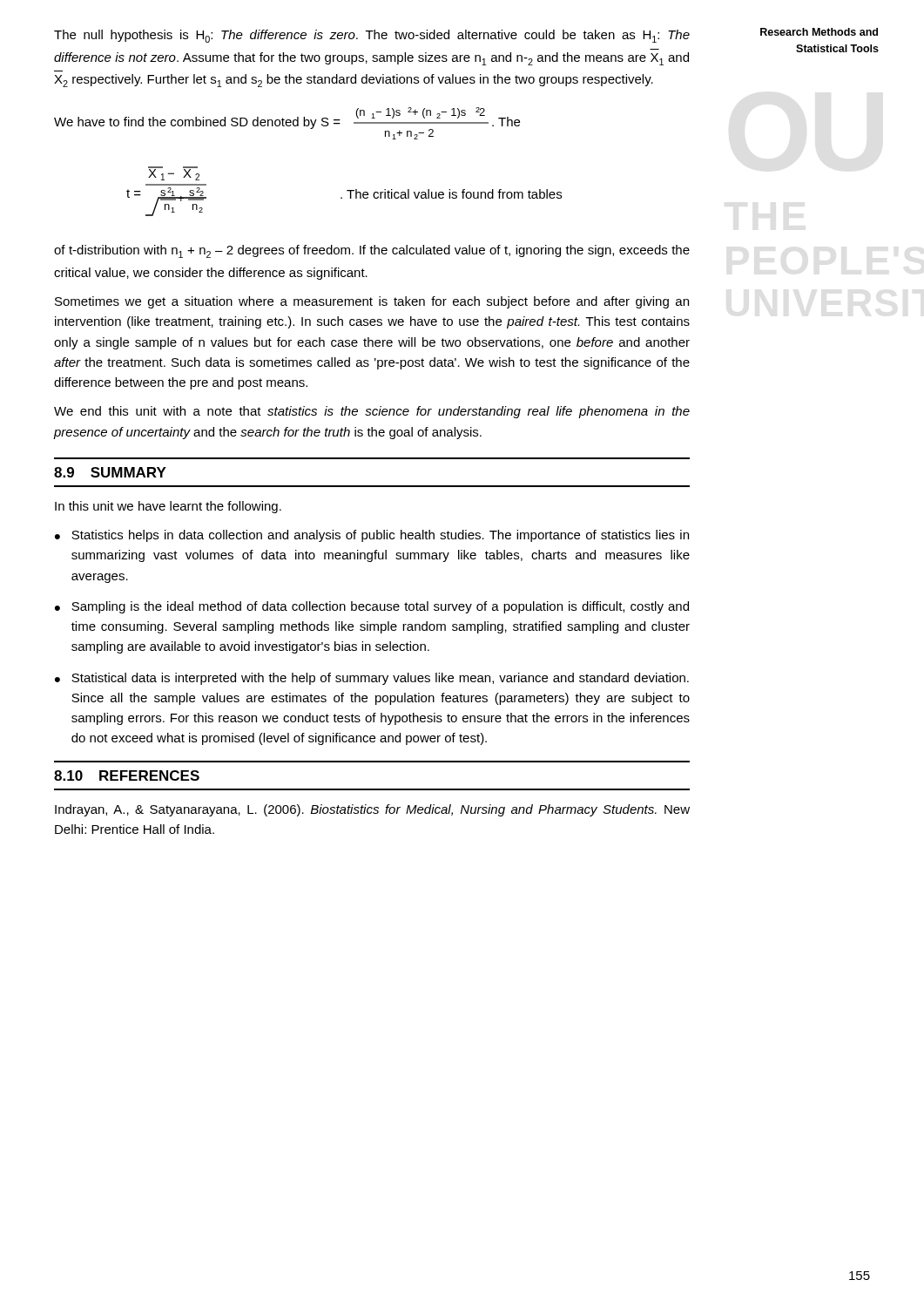Click on the text block starting "In this unit we have learnt the following."
Viewport: 924px width, 1307px height.
point(168,506)
